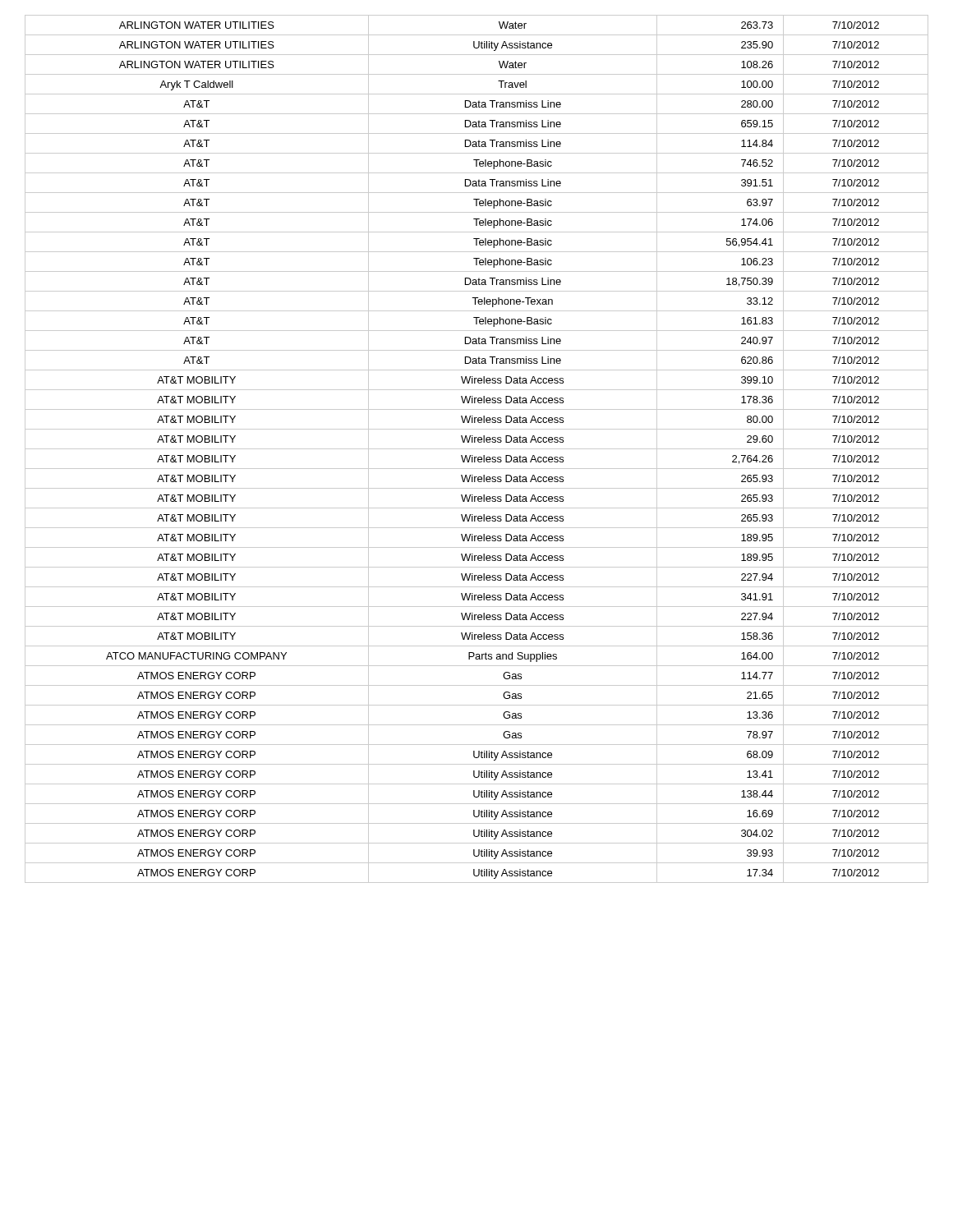Select the table that reads "Wireless Data Access"
The image size is (953, 1232).
coord(476,449)
